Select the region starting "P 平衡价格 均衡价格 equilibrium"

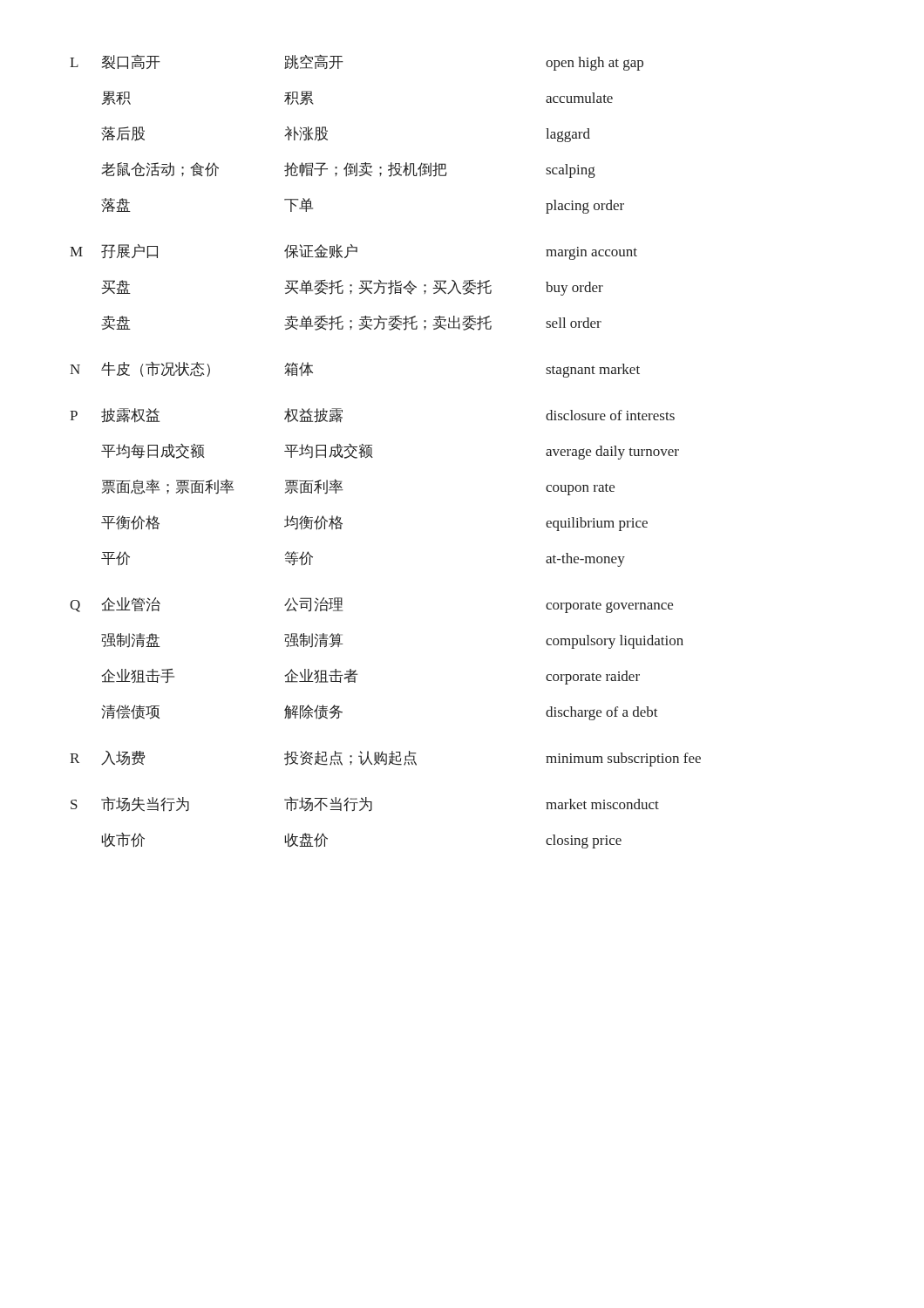(138, 523)
